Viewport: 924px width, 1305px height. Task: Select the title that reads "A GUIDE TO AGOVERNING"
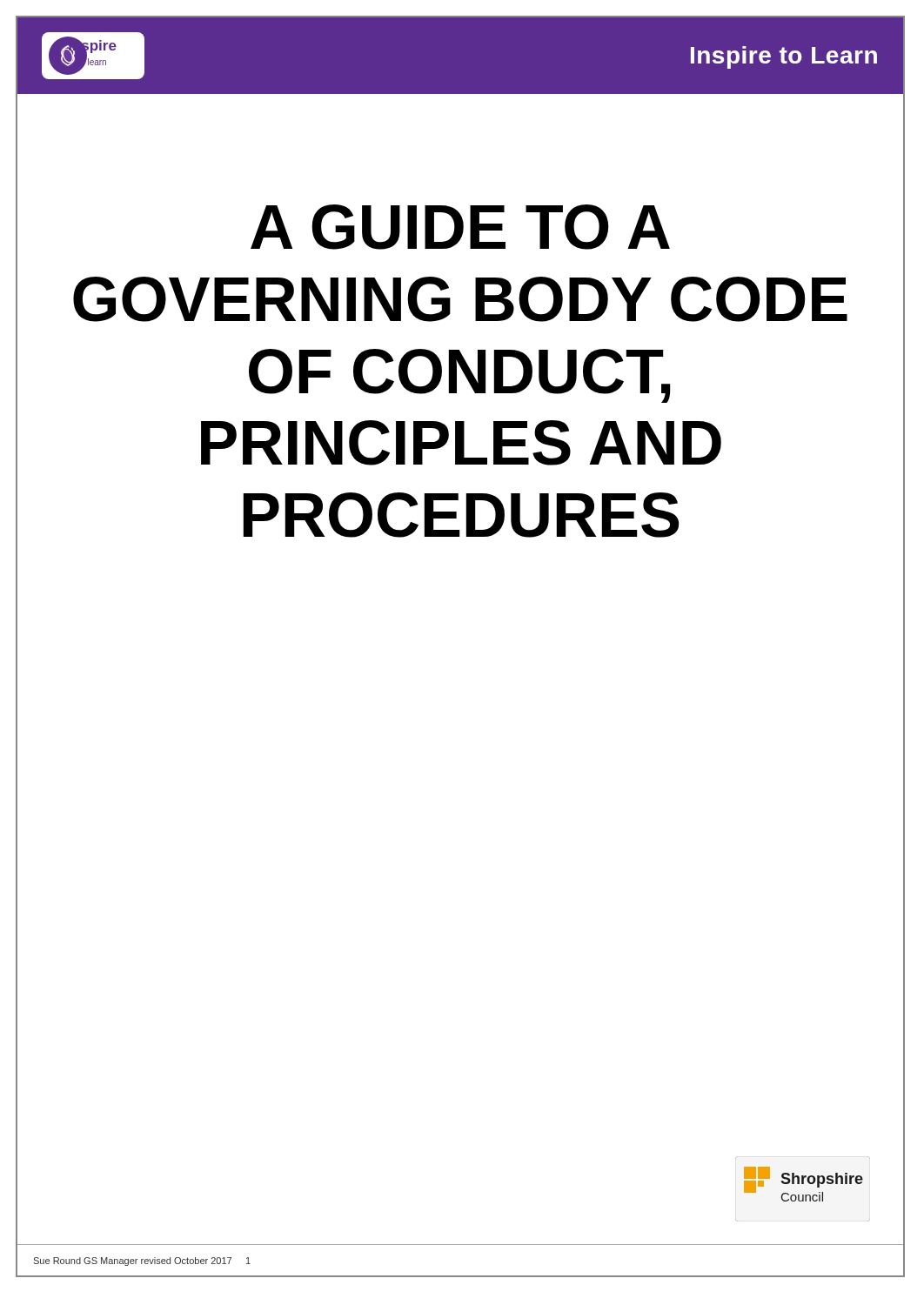[460, 372]
